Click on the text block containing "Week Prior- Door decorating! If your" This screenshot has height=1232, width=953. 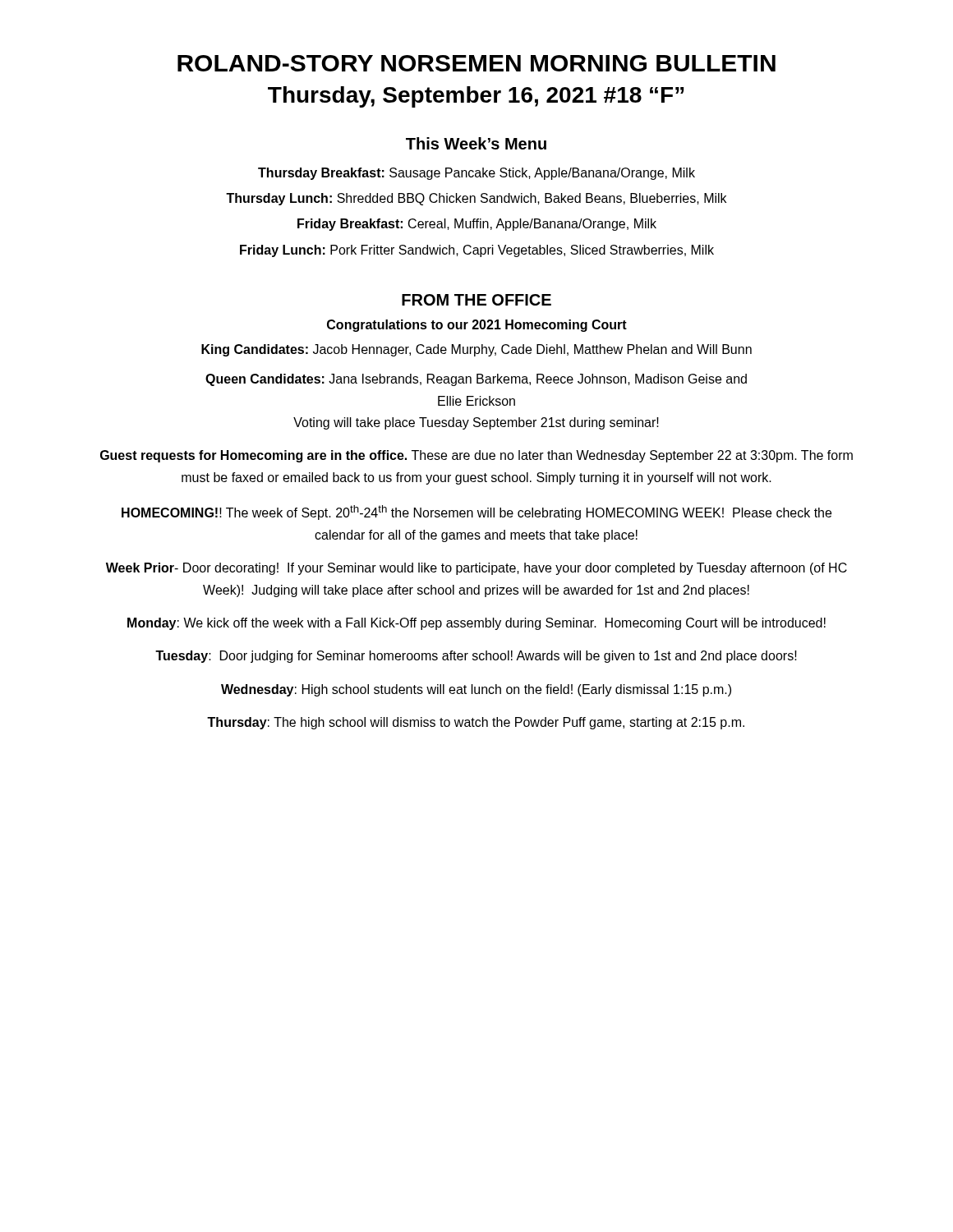[476, 579]
